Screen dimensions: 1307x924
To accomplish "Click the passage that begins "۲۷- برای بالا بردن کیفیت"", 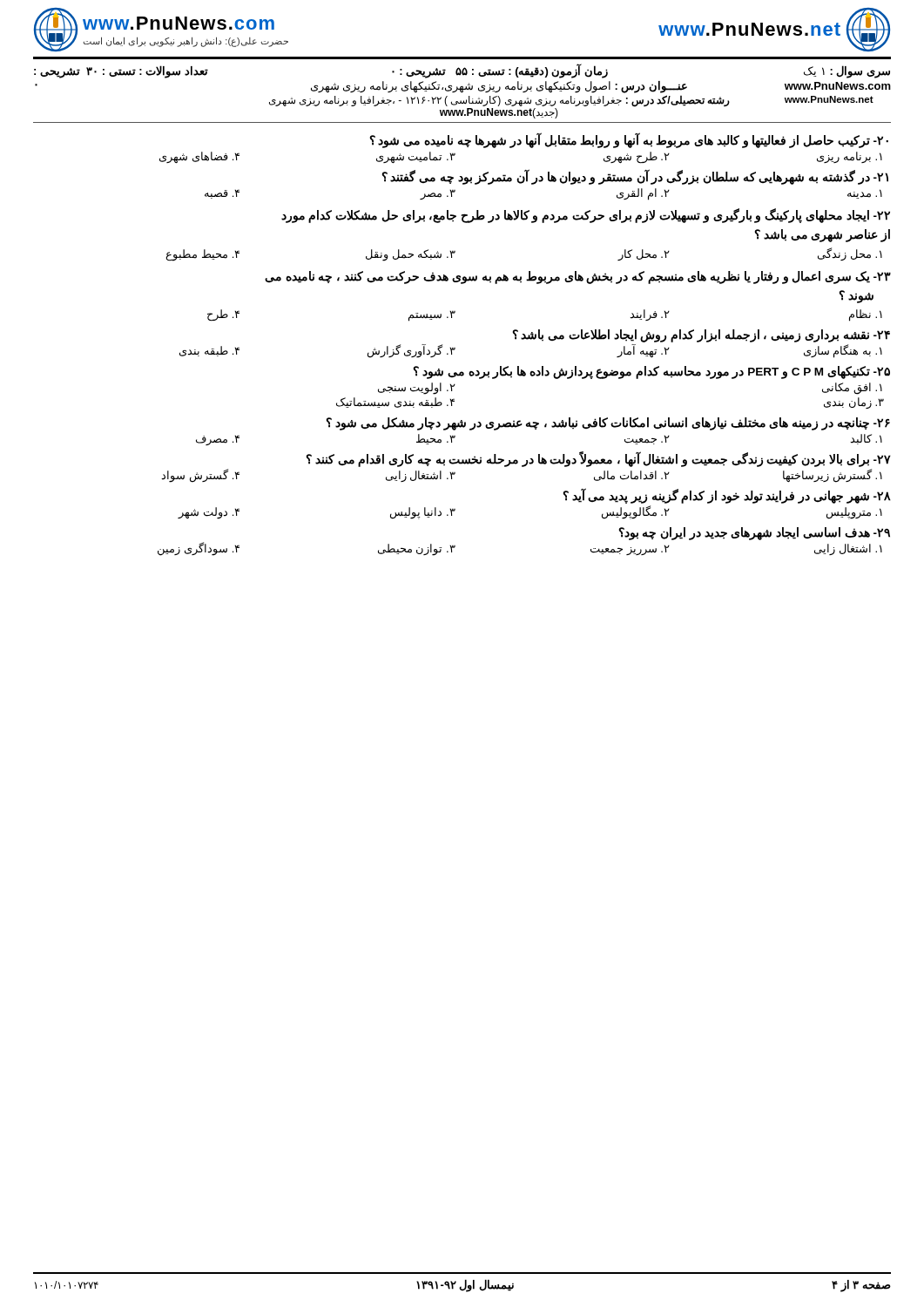I will click(462, 467).
